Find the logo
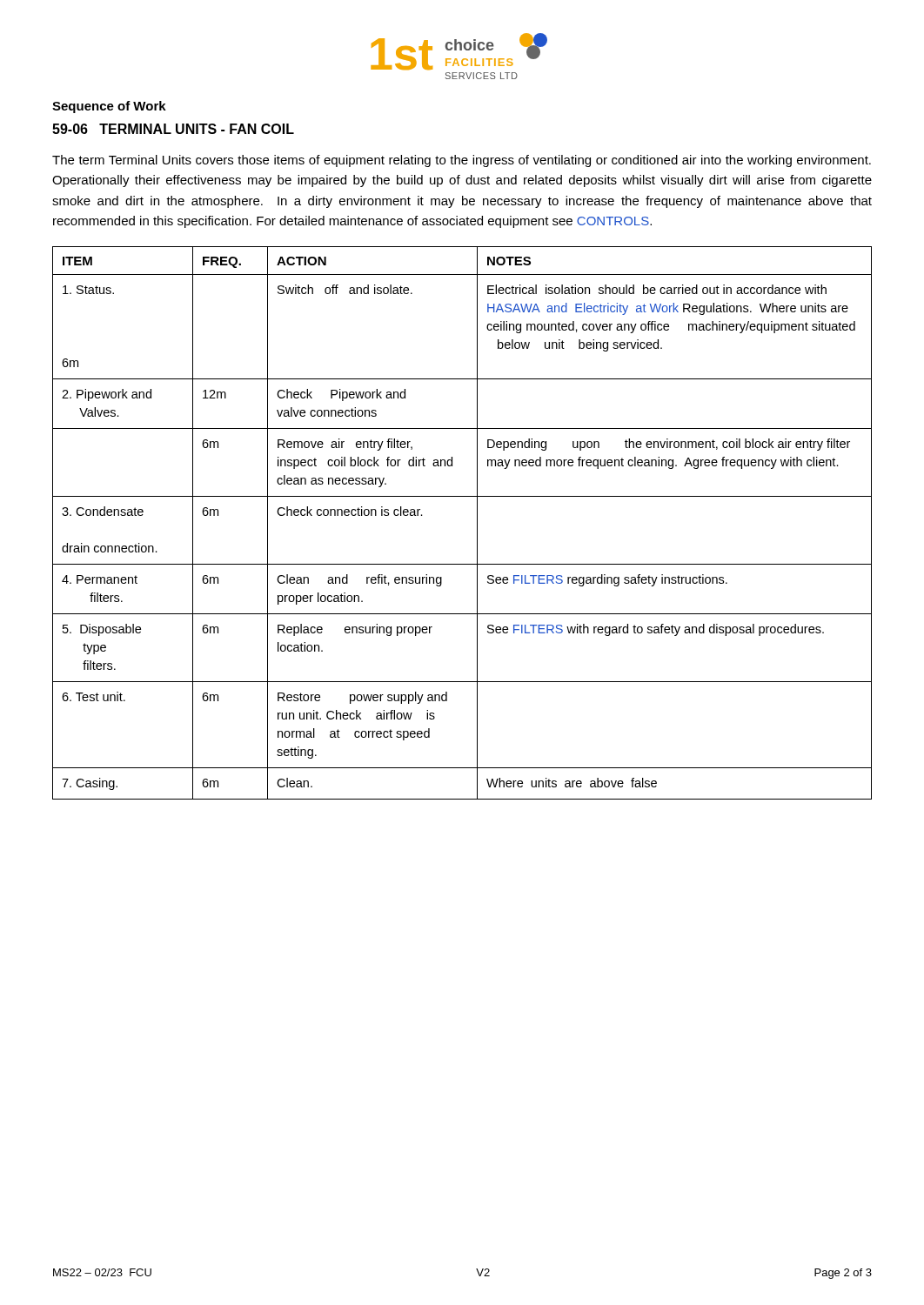This screenshot has height=1305, width=924. point(462,47)
